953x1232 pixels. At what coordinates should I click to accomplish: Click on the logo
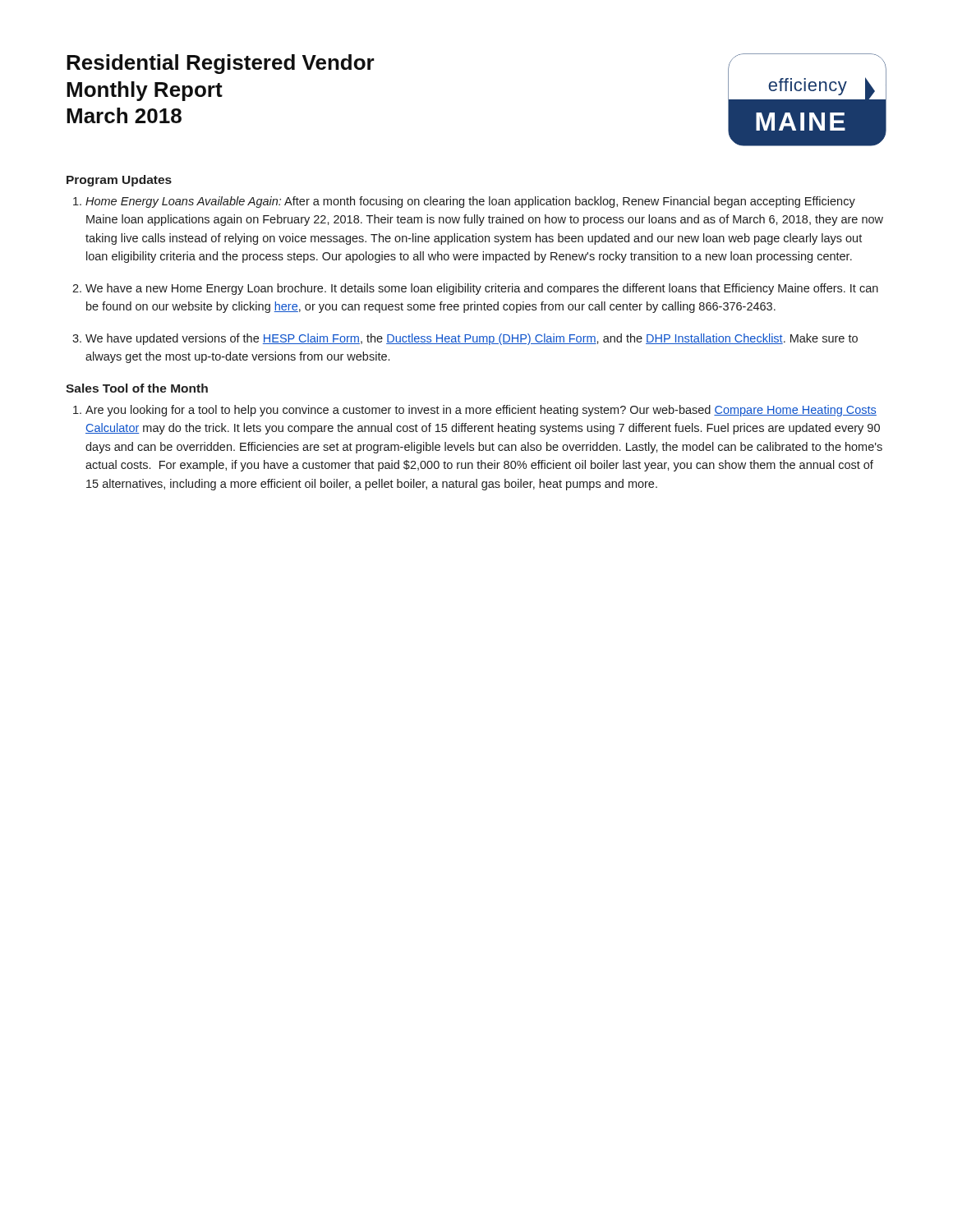[x=807, y=101]
